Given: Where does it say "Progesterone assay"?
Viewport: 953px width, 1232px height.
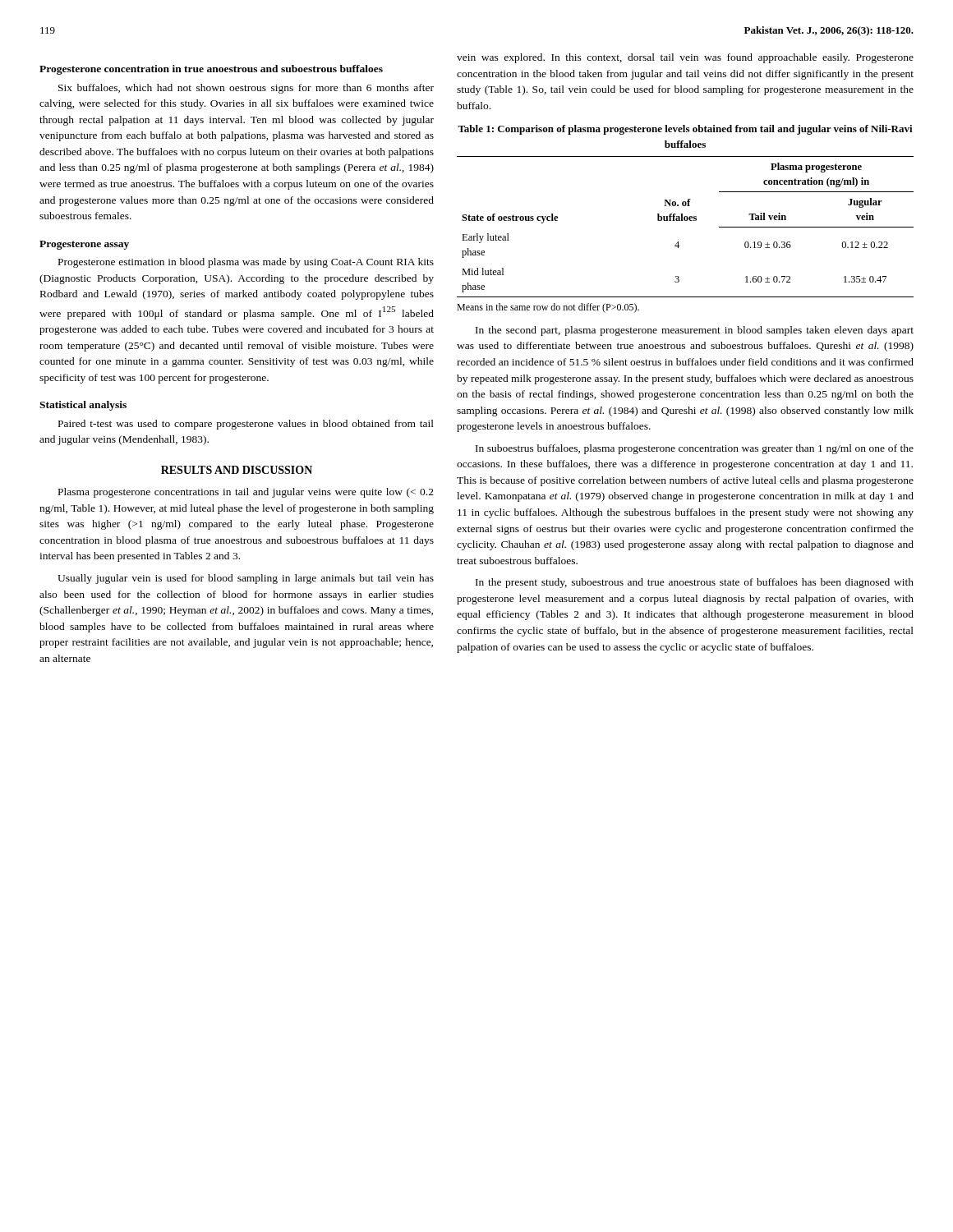Looking at the screenshot, I should click(84, 243).
